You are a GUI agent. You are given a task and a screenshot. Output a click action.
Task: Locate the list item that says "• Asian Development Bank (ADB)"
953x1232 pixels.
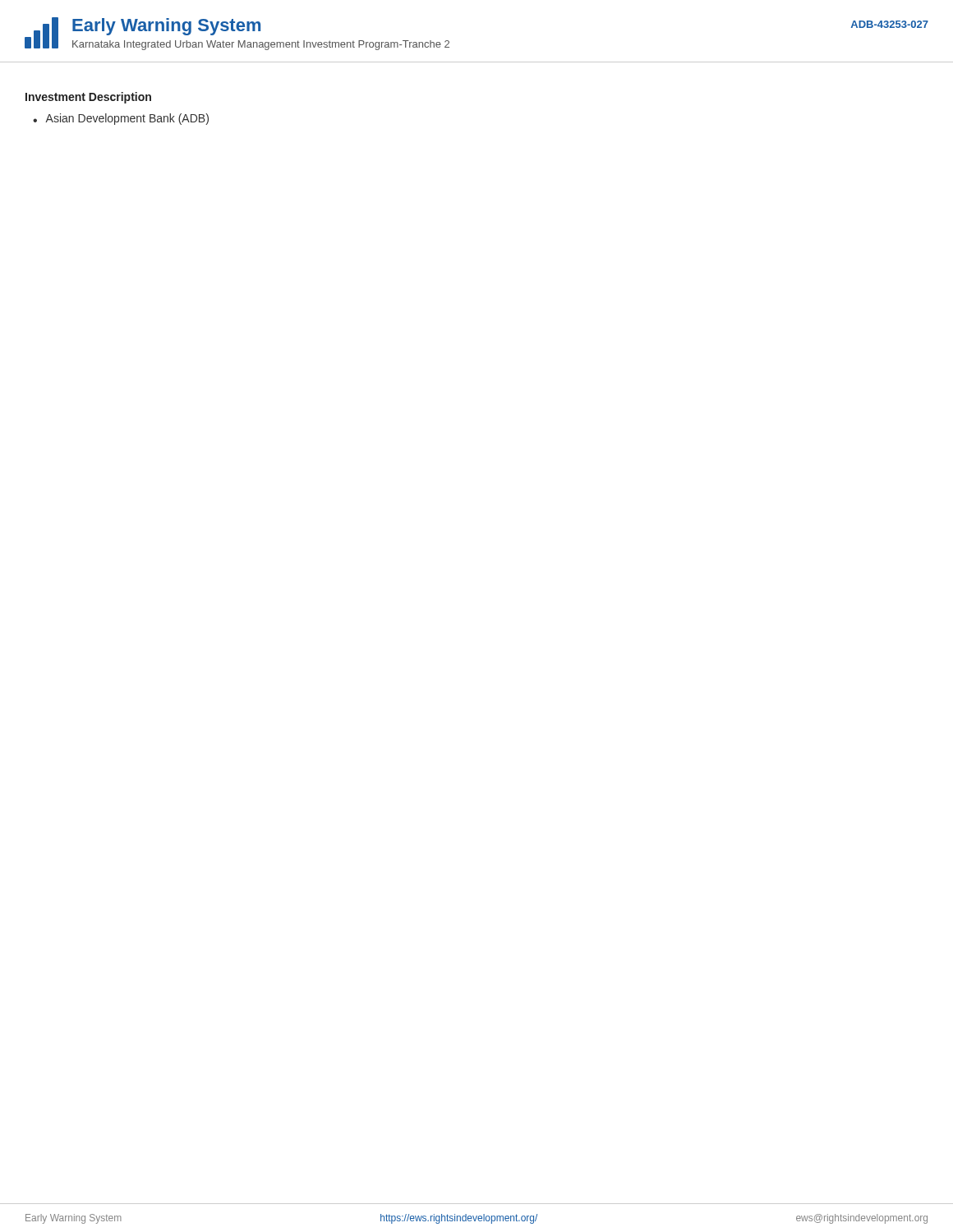click(x=121, y=121)
